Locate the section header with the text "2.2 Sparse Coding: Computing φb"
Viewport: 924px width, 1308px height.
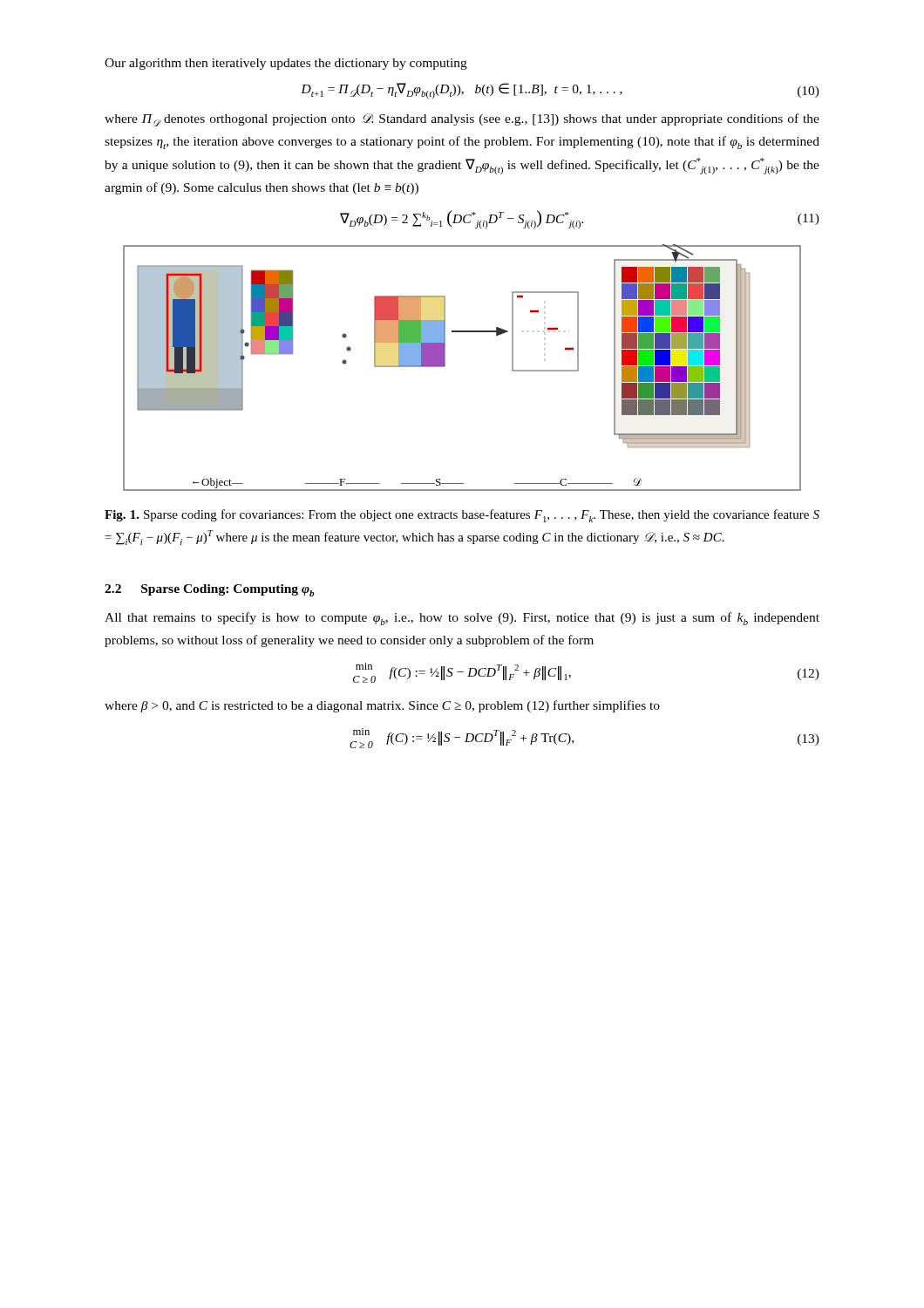point(209,589)
